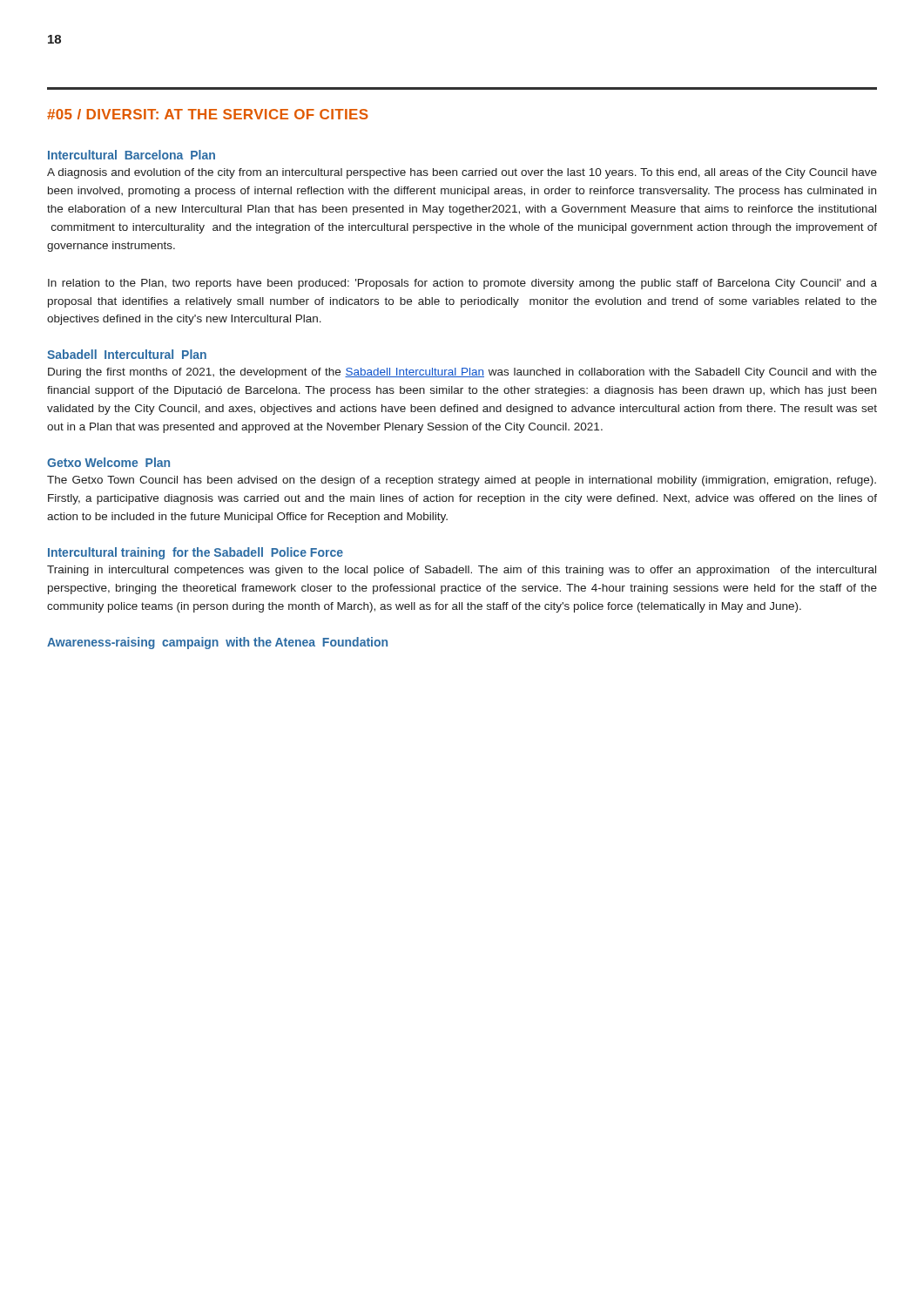Select the text block starting "In relation to the"
The image size is (924, 1307).
[x=462, y=301]
